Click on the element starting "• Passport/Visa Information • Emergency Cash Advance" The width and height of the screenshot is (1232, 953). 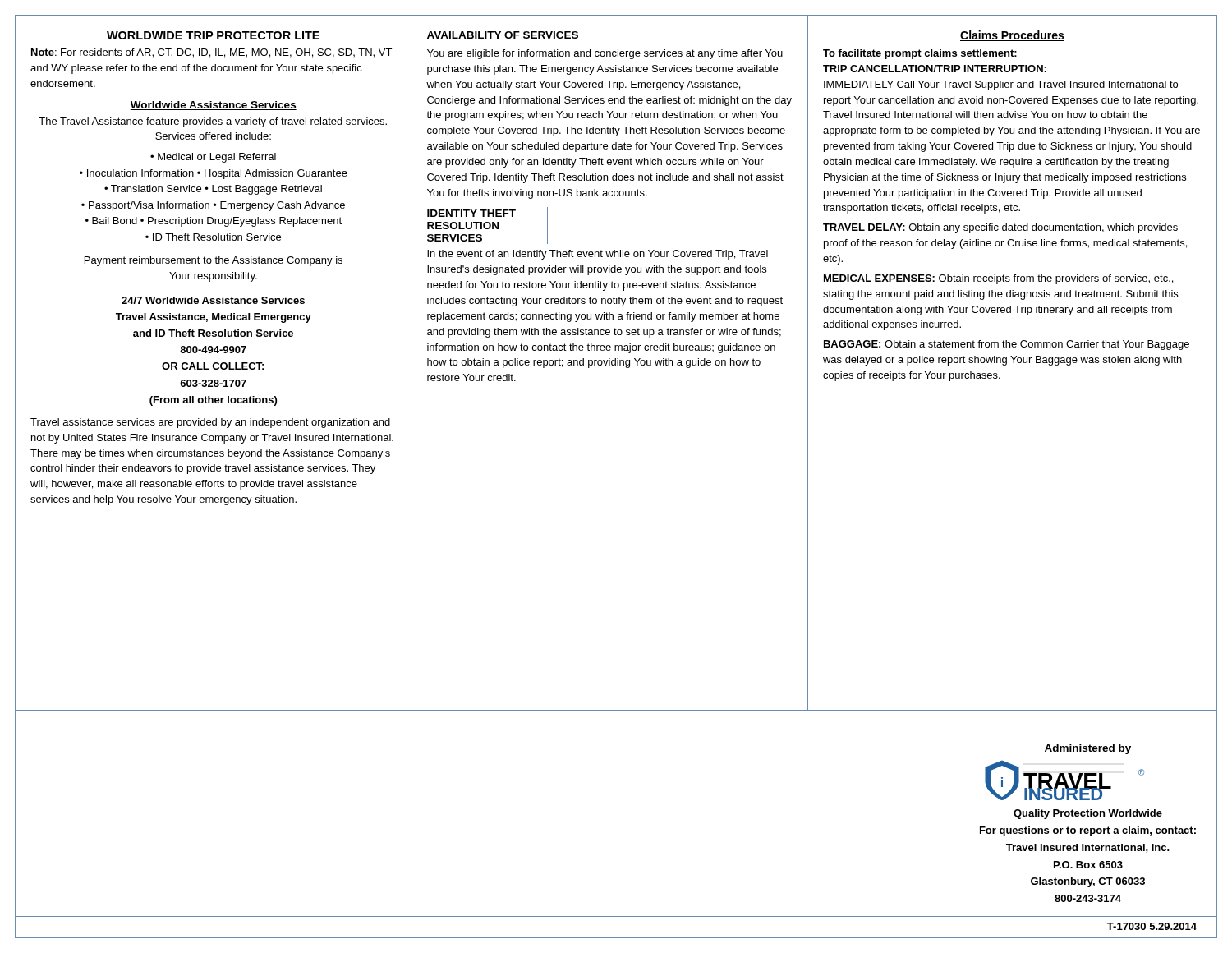pyautogui.click(x=213, y=205)
